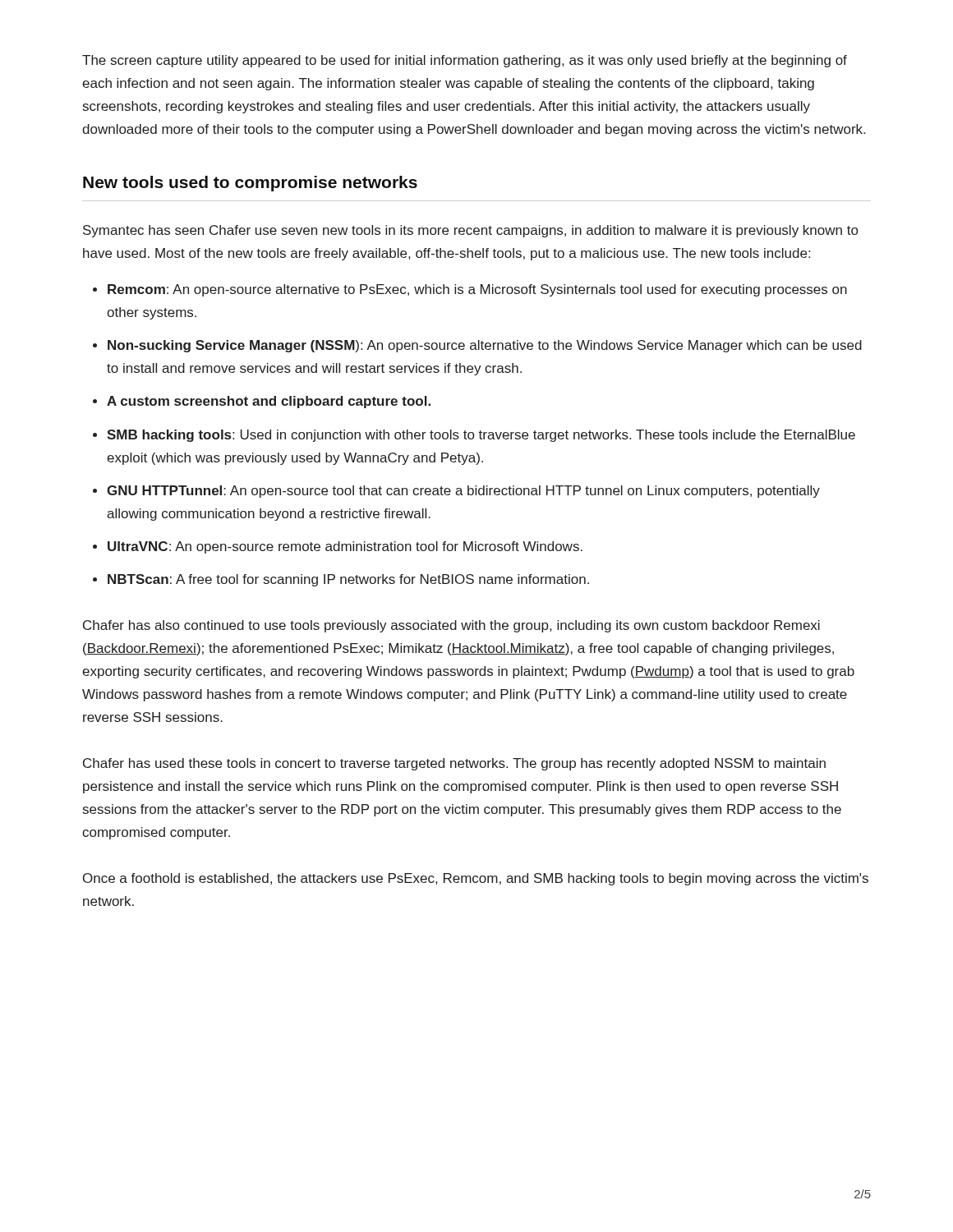
Task: Find the text starting "Chafer has used these tools in concert"
Action: (x=462, y=798)
